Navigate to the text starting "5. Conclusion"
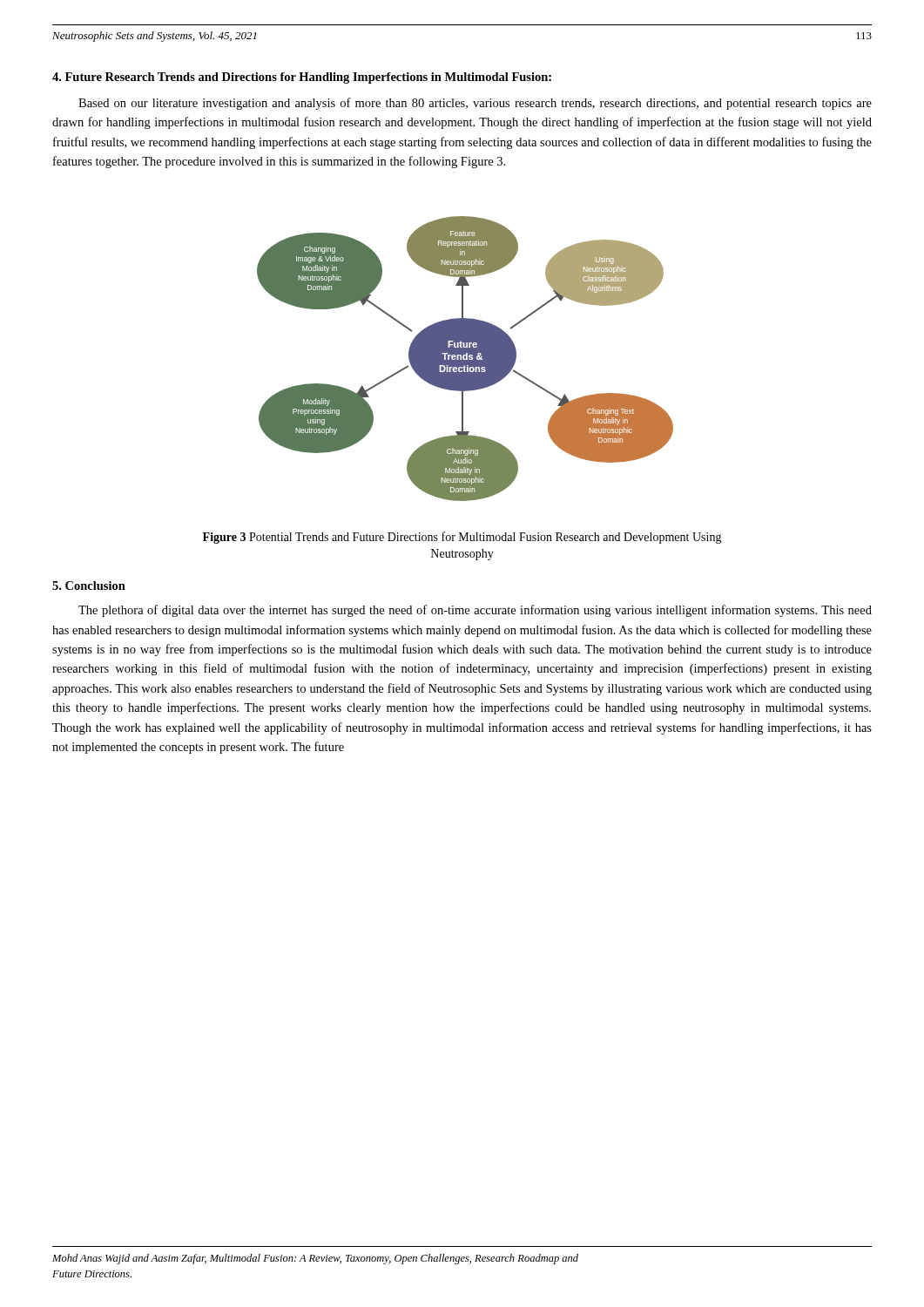 click(89, 586)
